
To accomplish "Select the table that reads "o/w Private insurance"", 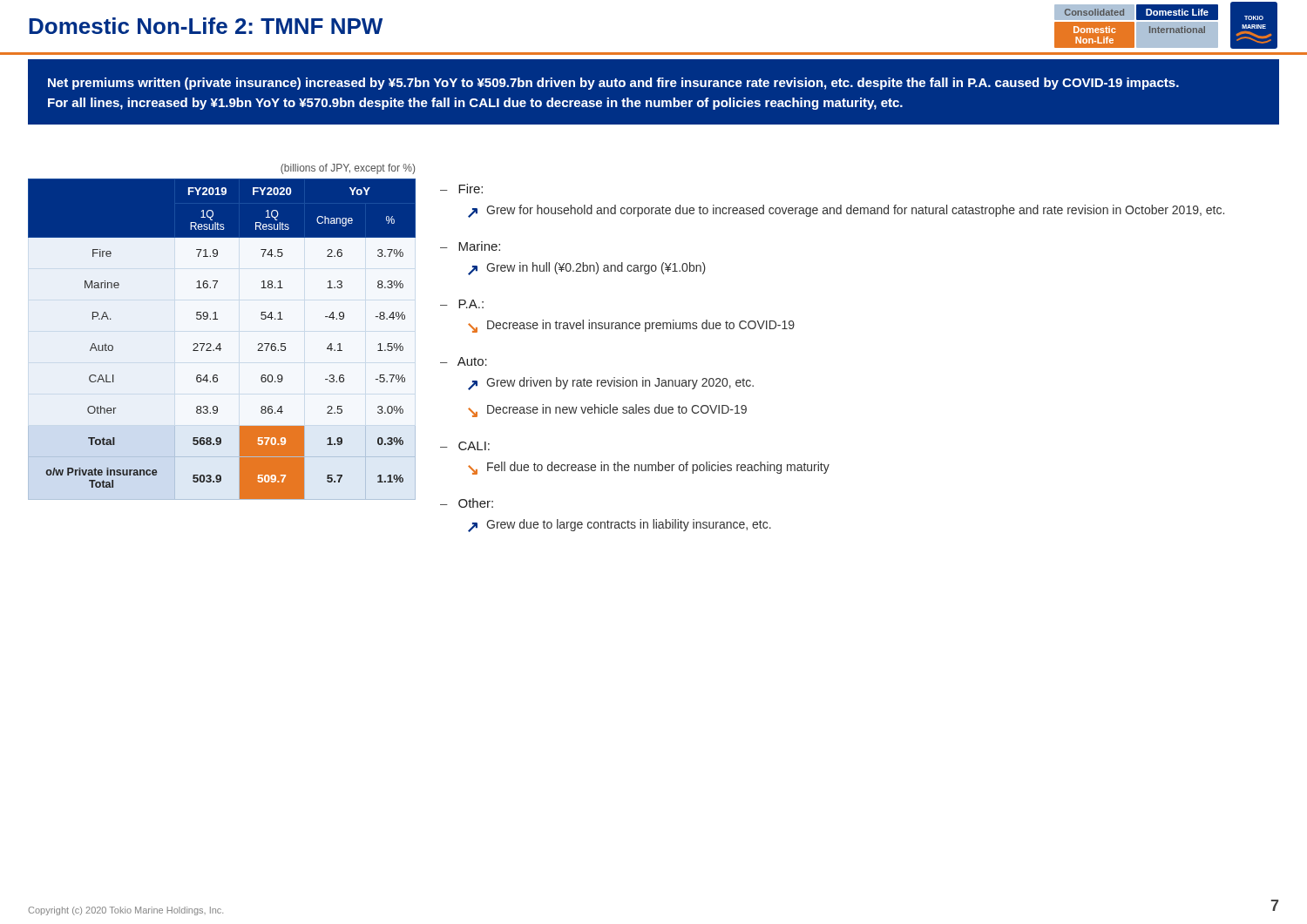I will pos(222,520).
